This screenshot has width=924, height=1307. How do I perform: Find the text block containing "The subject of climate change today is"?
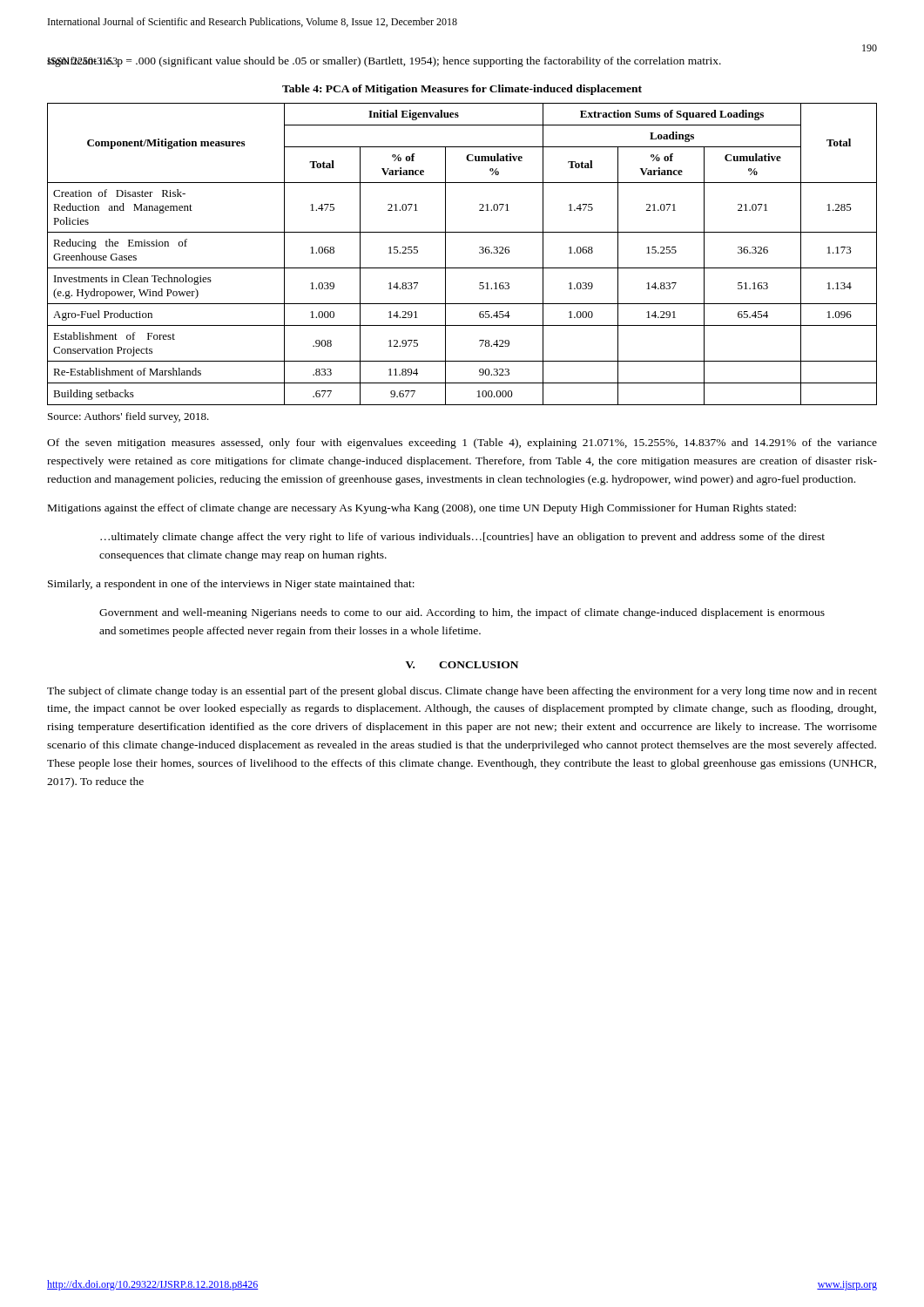pyautogui.click(x=462, y=736)
